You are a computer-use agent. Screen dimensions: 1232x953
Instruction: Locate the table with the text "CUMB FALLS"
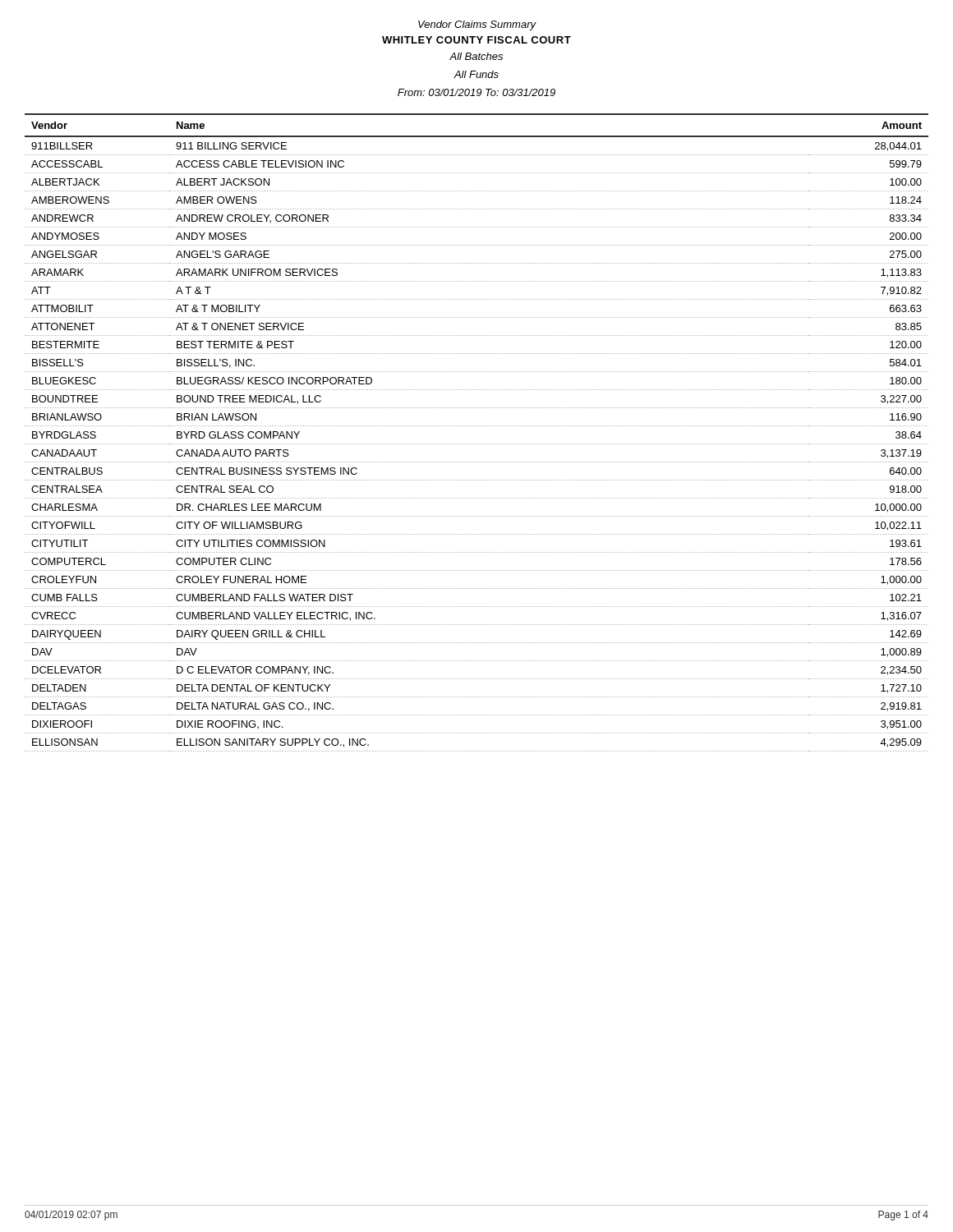476,433
